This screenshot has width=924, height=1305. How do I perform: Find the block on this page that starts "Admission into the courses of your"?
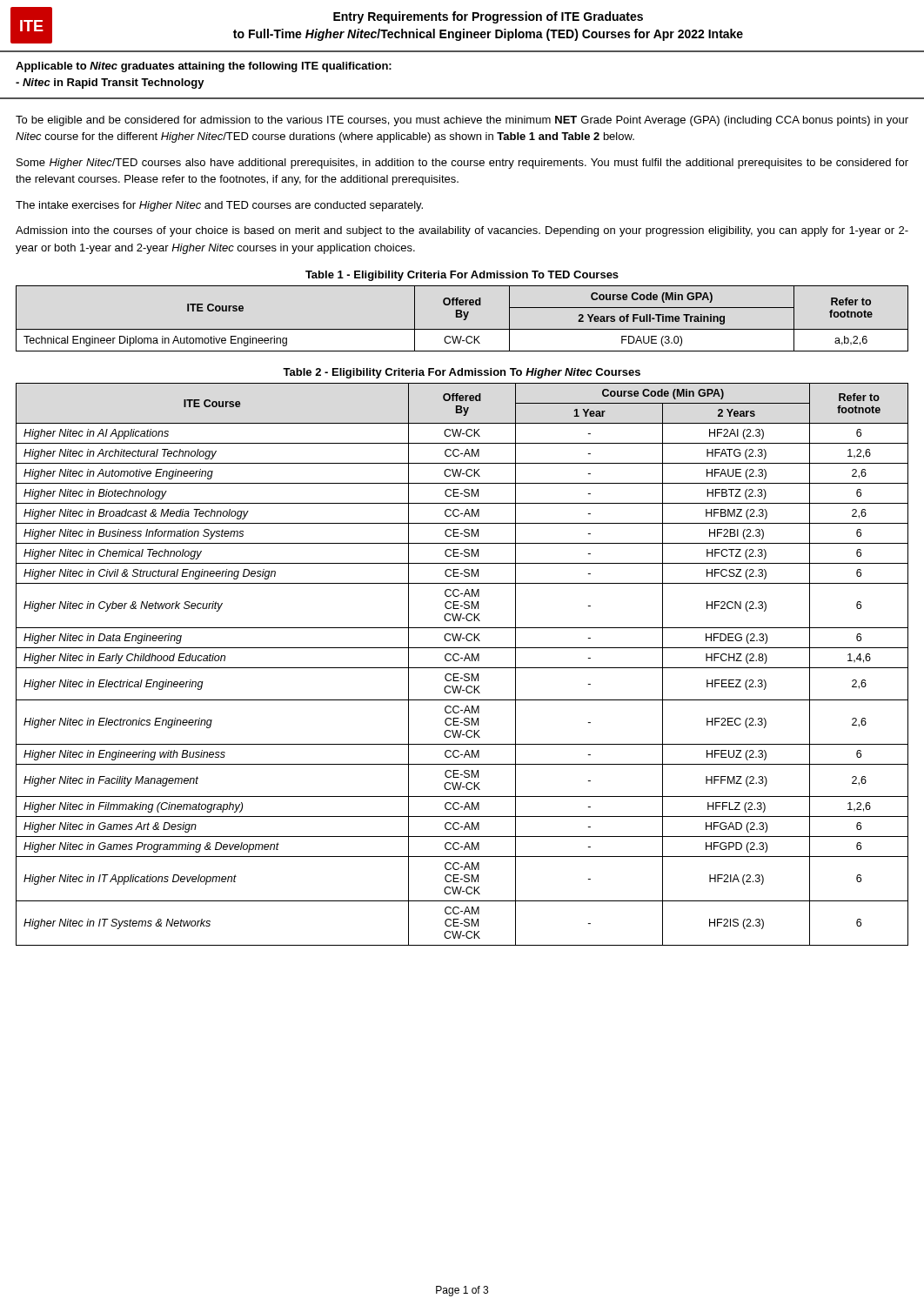click(462, 239)
